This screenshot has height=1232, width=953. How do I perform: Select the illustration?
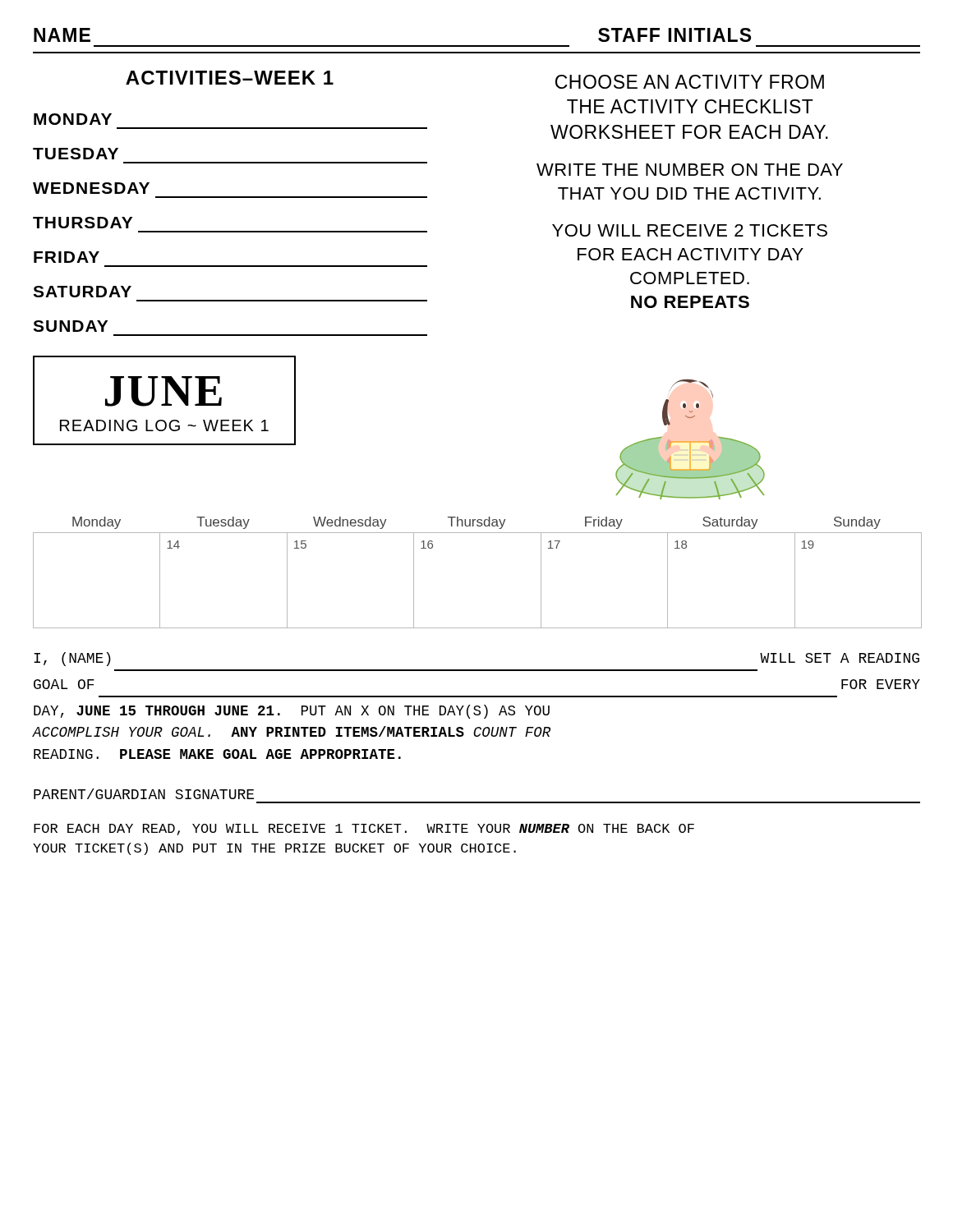(690, 413)
